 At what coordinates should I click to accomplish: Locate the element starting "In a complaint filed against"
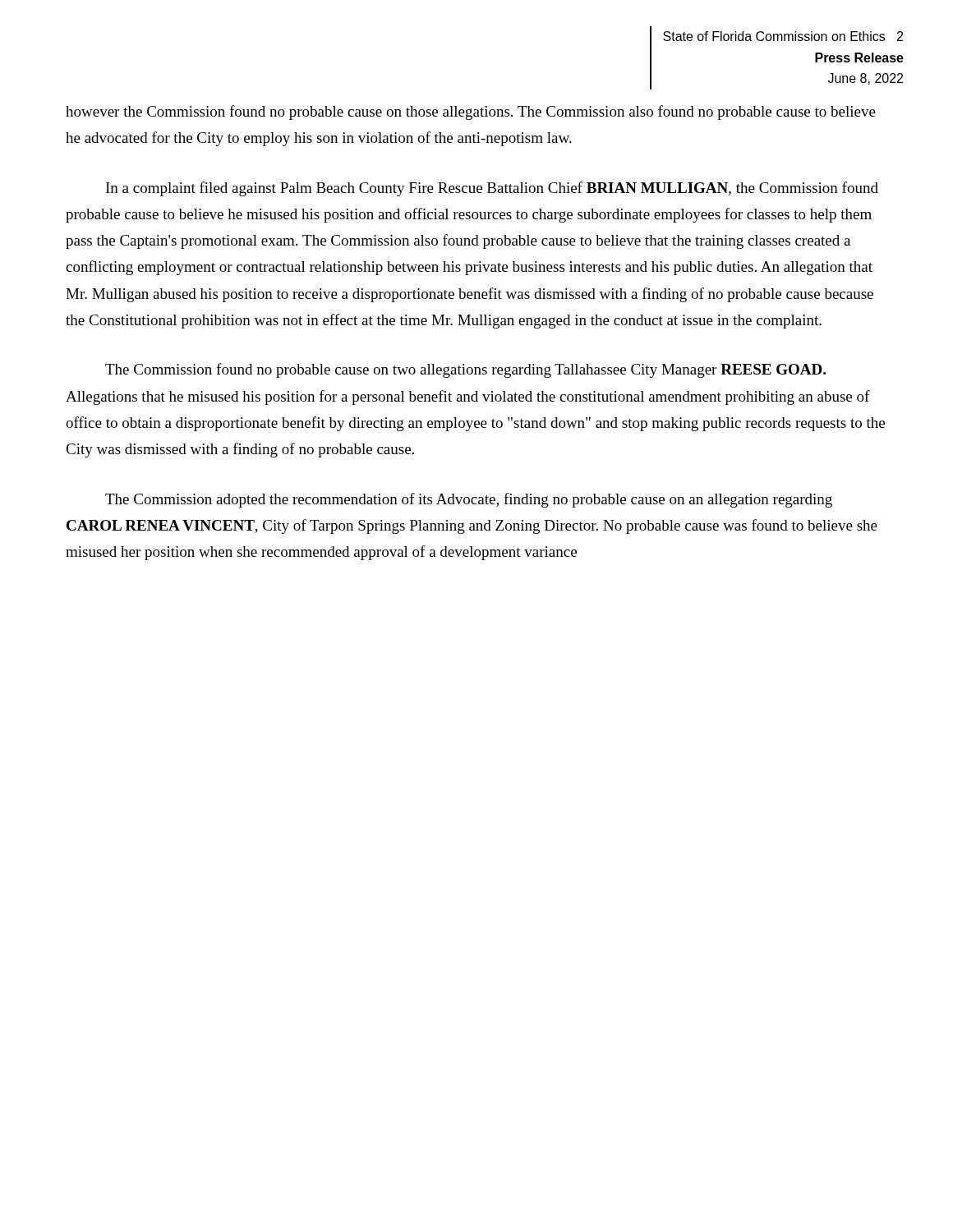476,254
